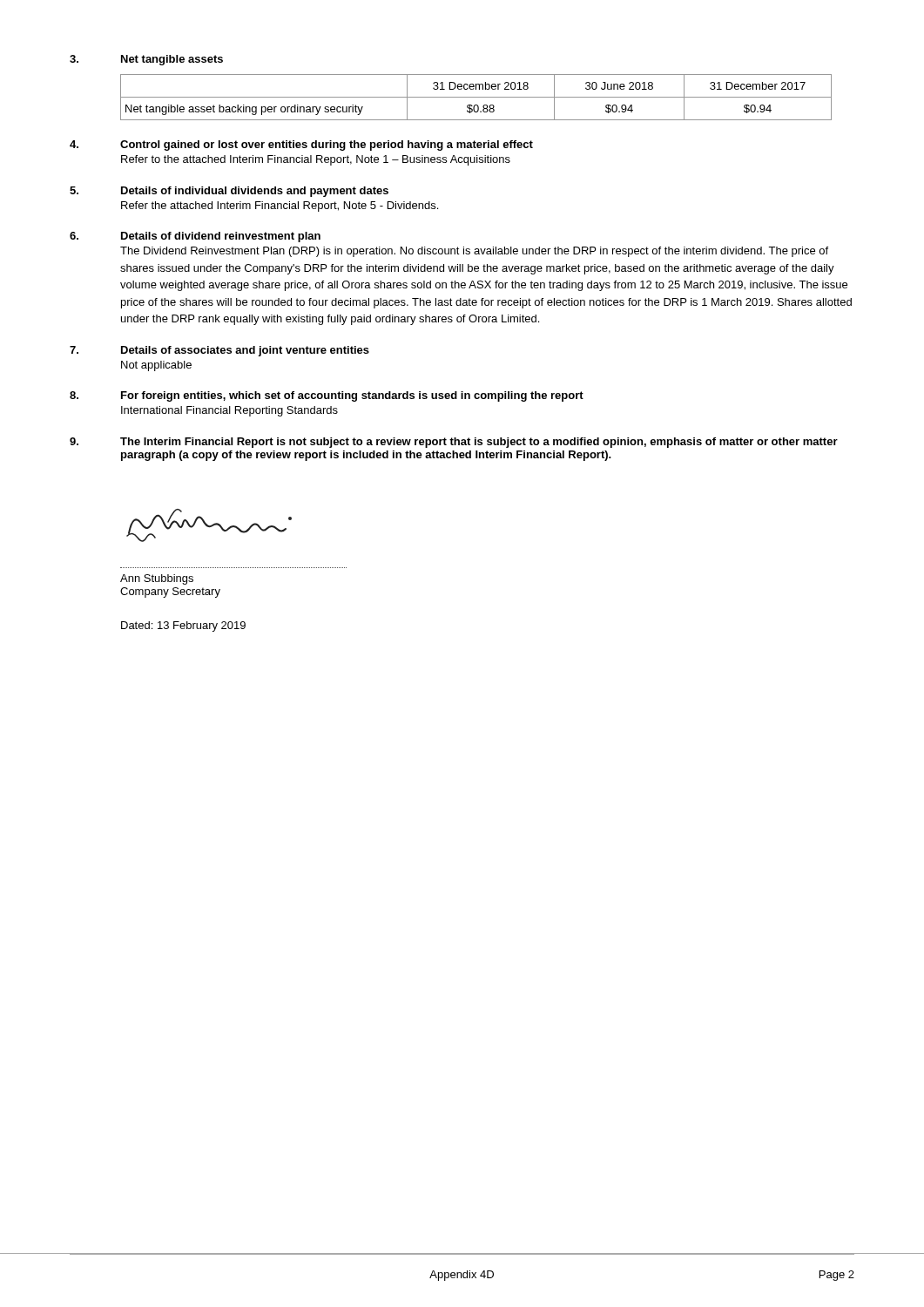Find the section header that says "Net tangible assets"
The height and width of the screenshot is (1307, 924).
click(x=172, y=59)
